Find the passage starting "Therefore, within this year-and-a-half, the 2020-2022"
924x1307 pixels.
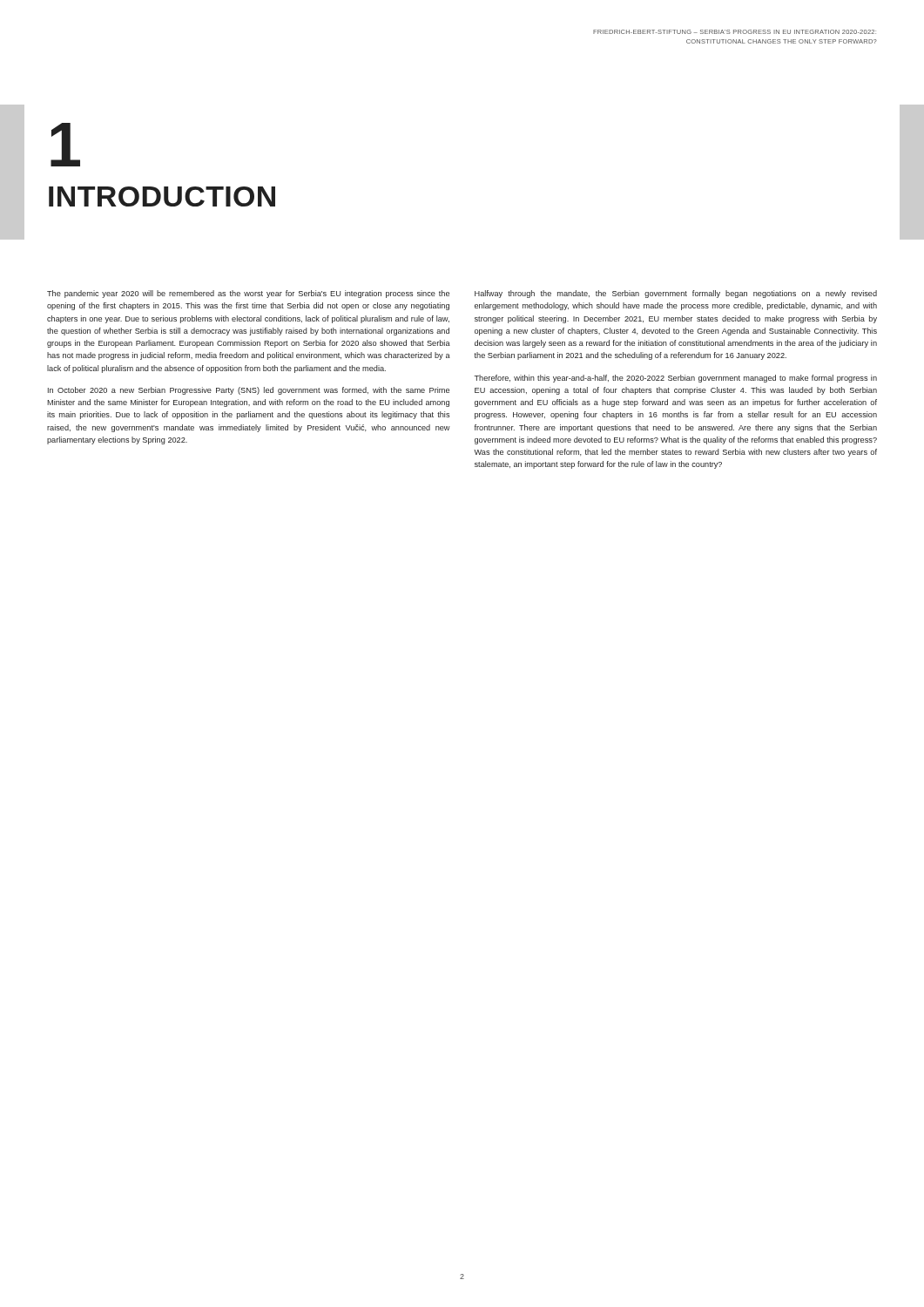676,421
